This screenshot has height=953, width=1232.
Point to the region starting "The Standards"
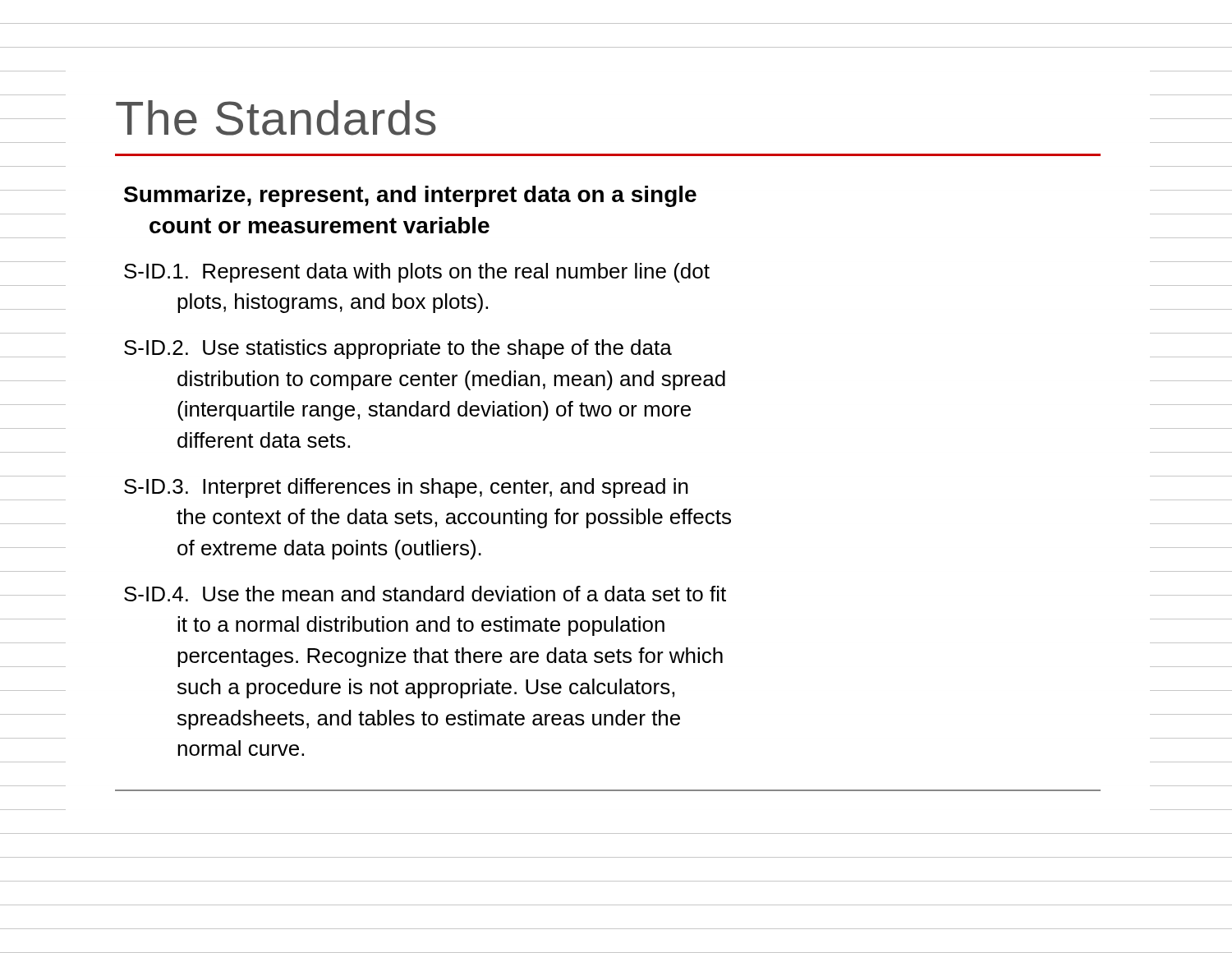pyautogui.click(x=276, y=118)
